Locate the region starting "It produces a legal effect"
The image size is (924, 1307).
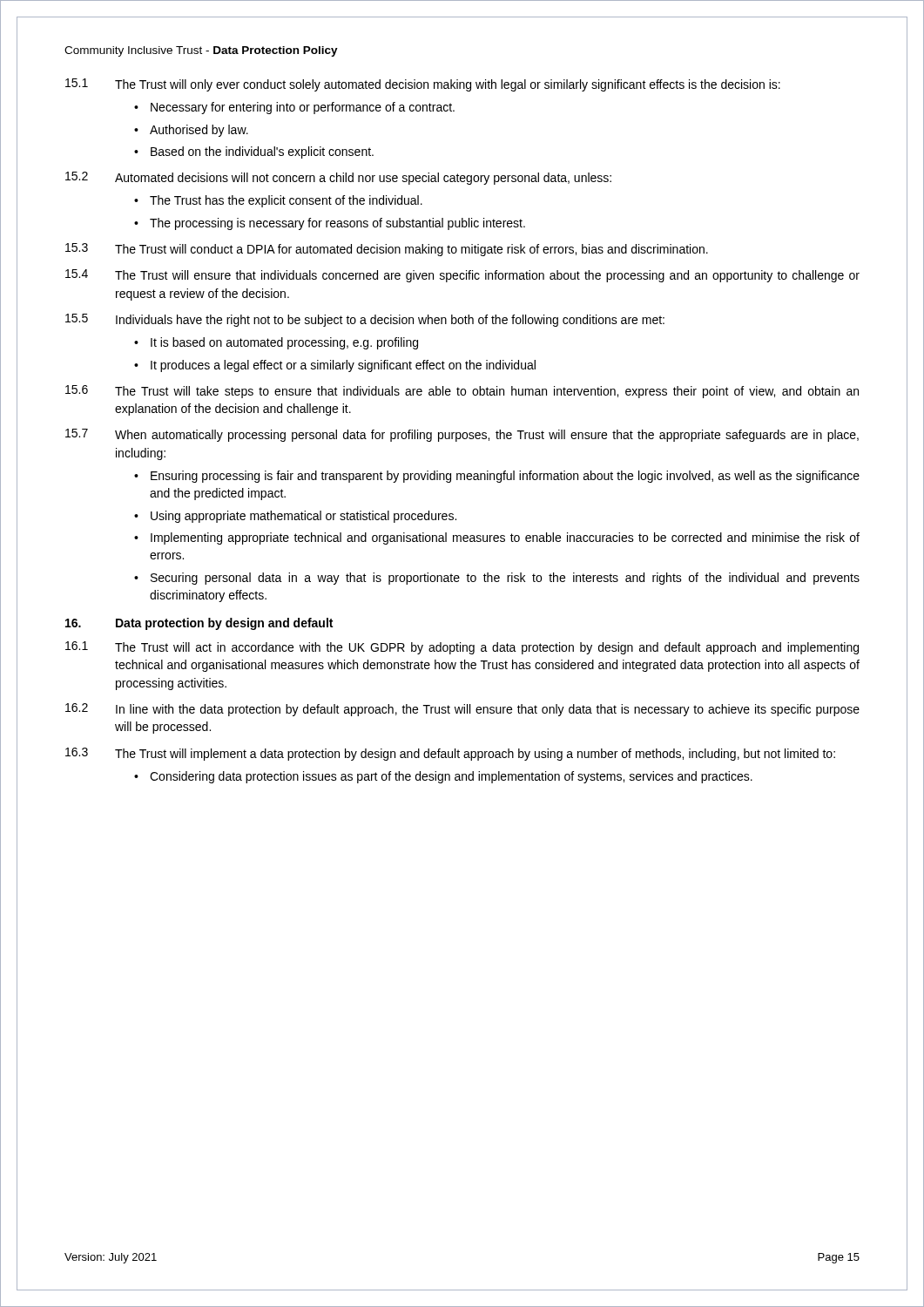coord(343,365)
